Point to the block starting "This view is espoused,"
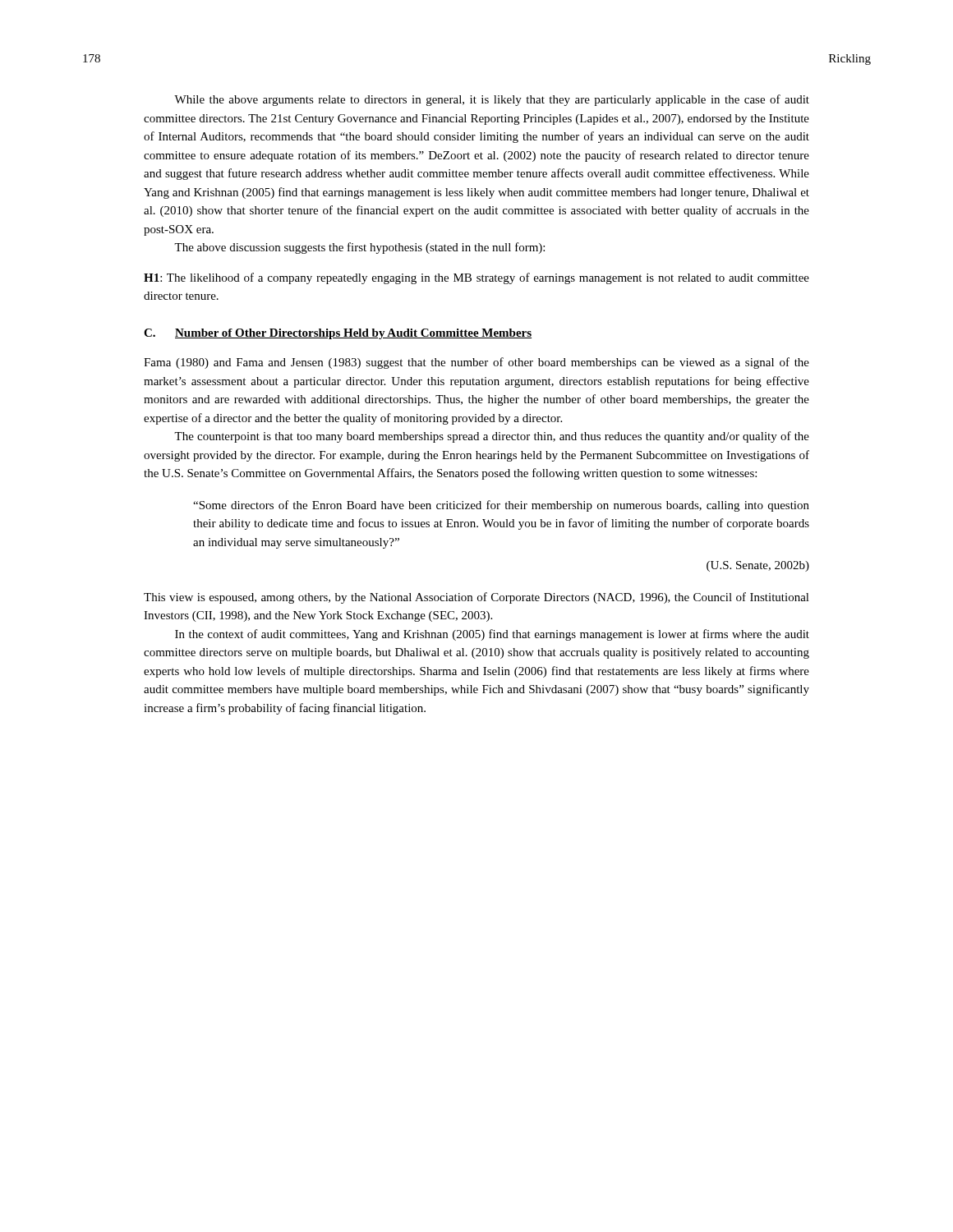Viewport: 953px width, 1232px height. [476, 606]
